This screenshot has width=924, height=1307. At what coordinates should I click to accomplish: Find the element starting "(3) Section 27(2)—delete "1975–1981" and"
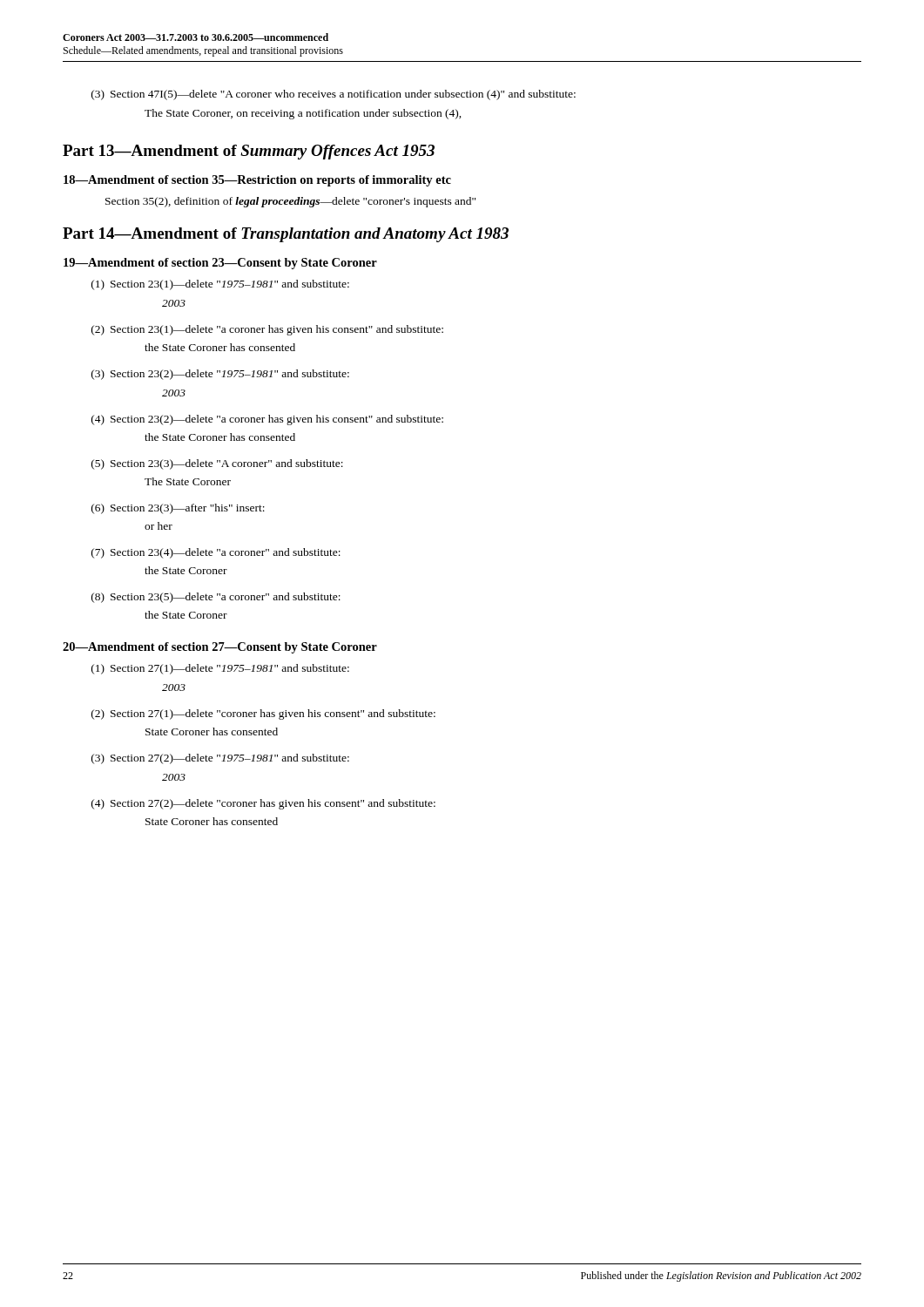point(220,759)
